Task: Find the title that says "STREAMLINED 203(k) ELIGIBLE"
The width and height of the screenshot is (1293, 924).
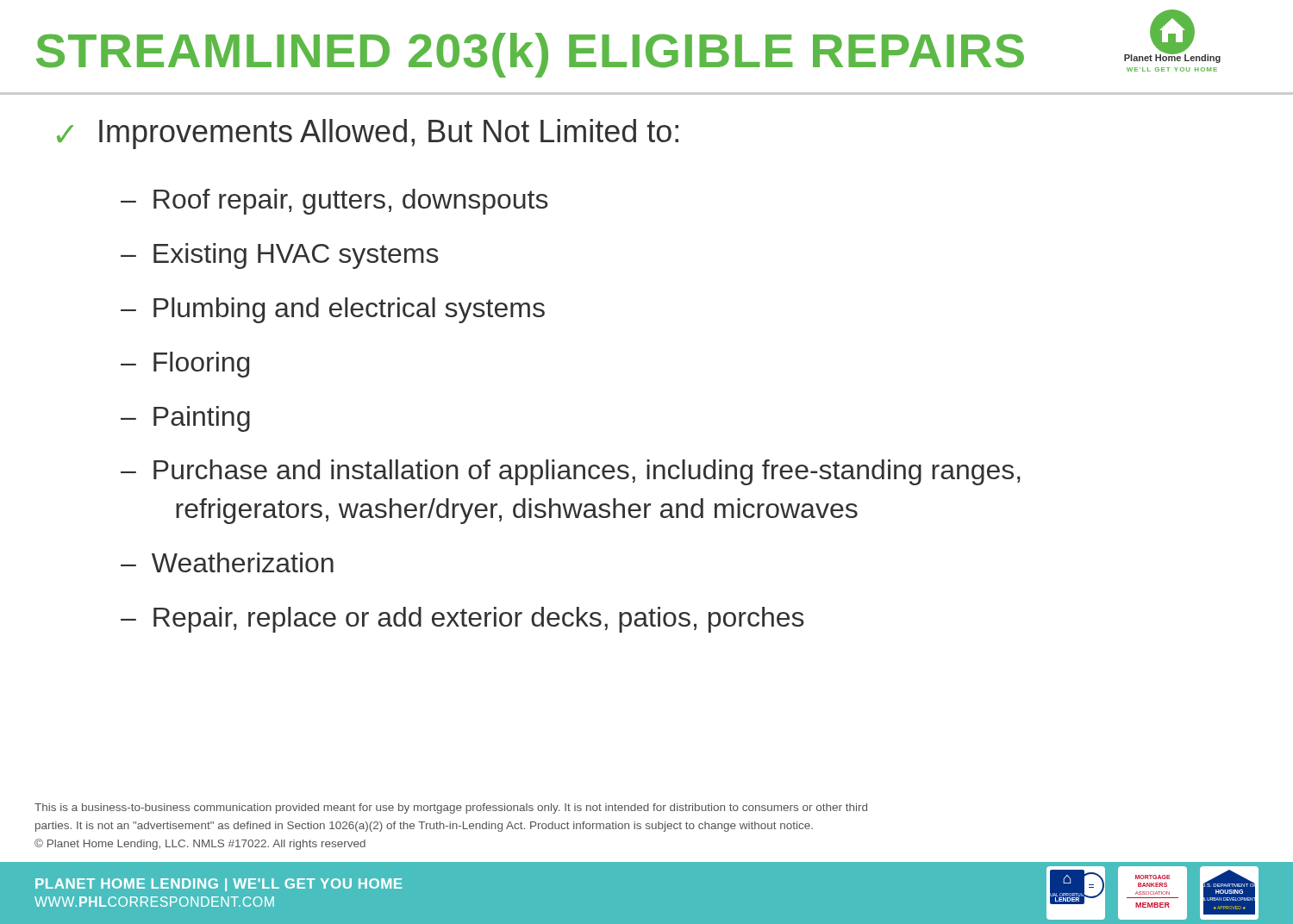Action: (x=531, y=46)
